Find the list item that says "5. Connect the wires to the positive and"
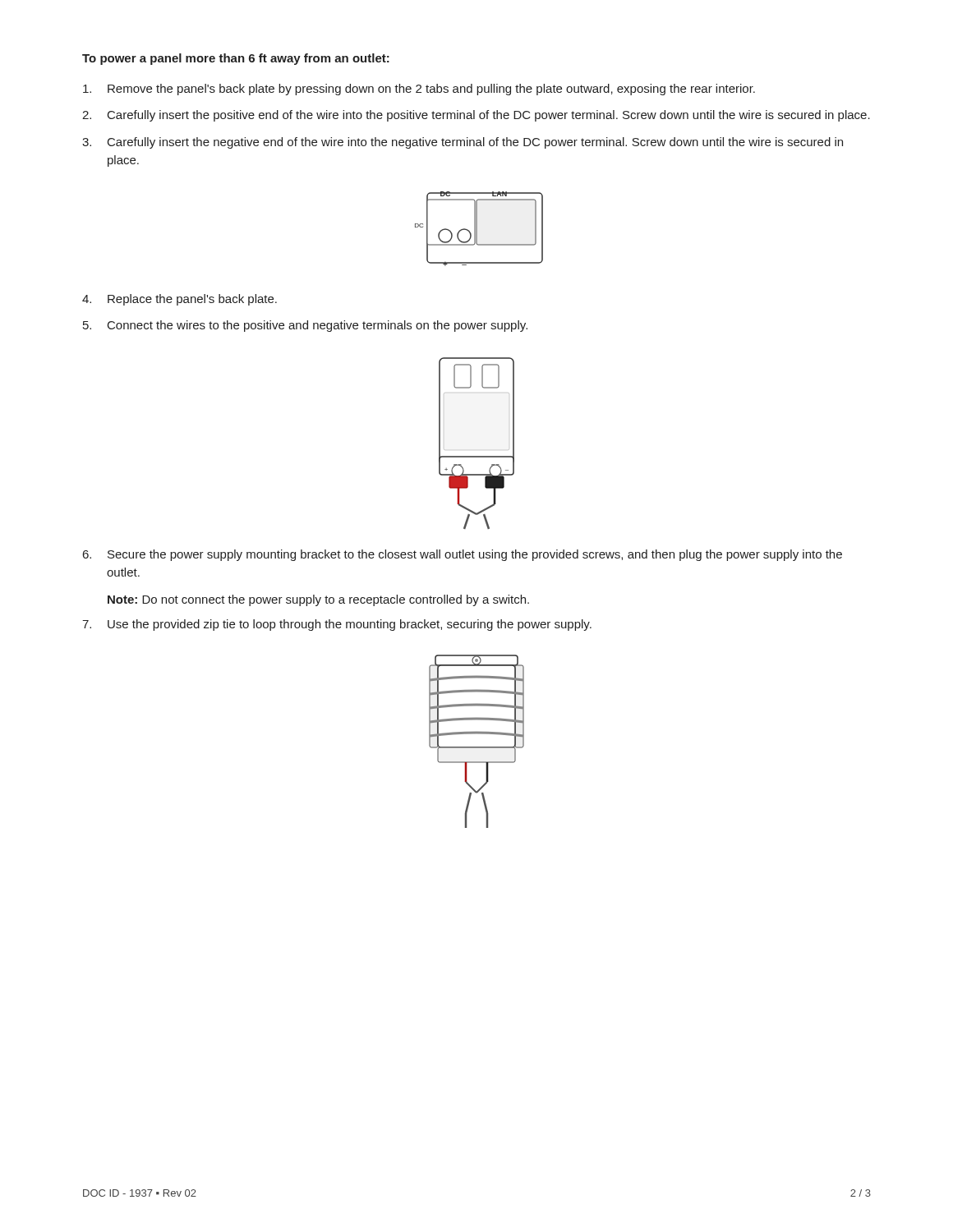The height and width of the screenshot is (1232, 953). coord(476,325)
